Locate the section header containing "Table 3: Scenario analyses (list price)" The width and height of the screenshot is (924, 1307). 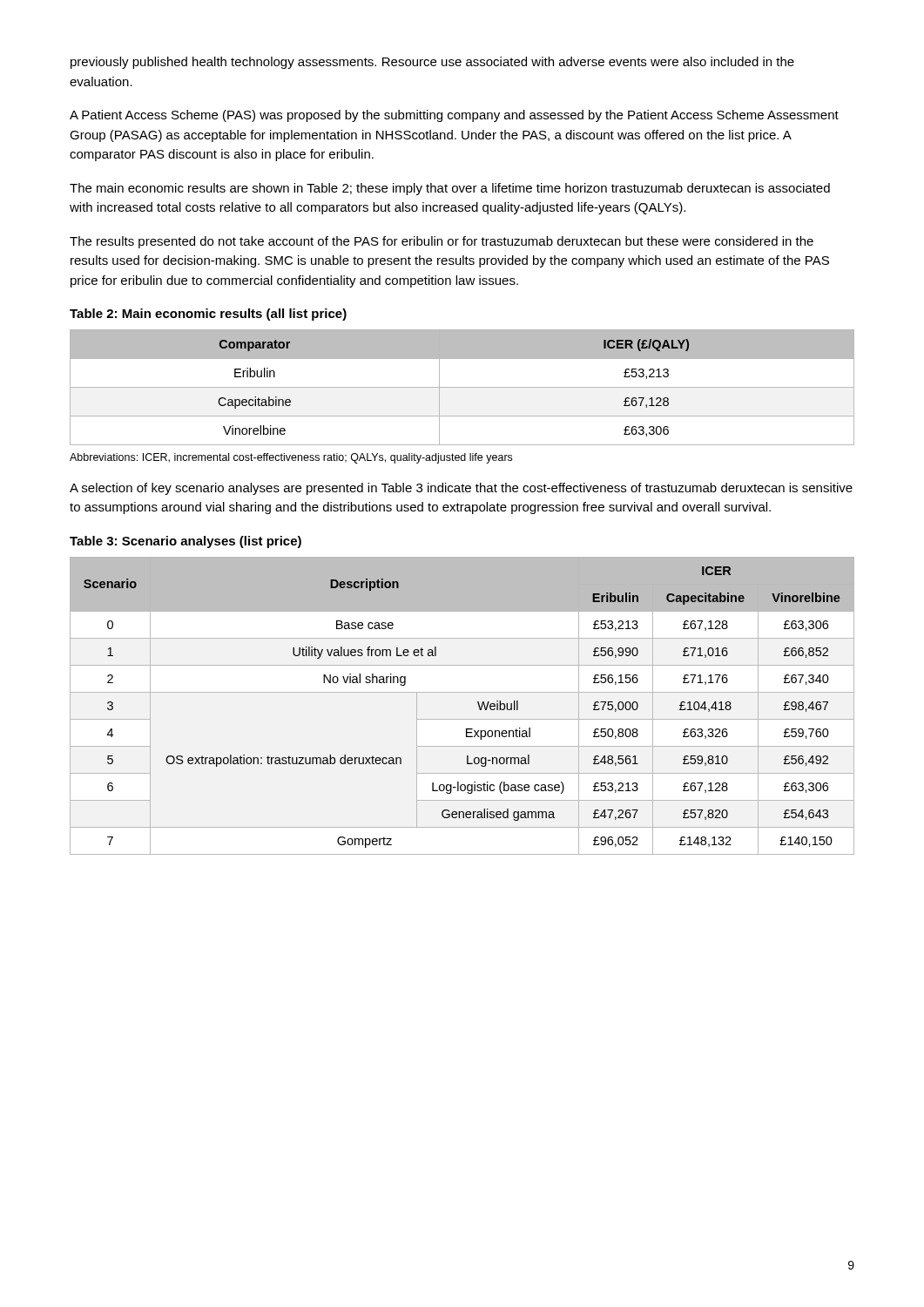coord(186,540)
